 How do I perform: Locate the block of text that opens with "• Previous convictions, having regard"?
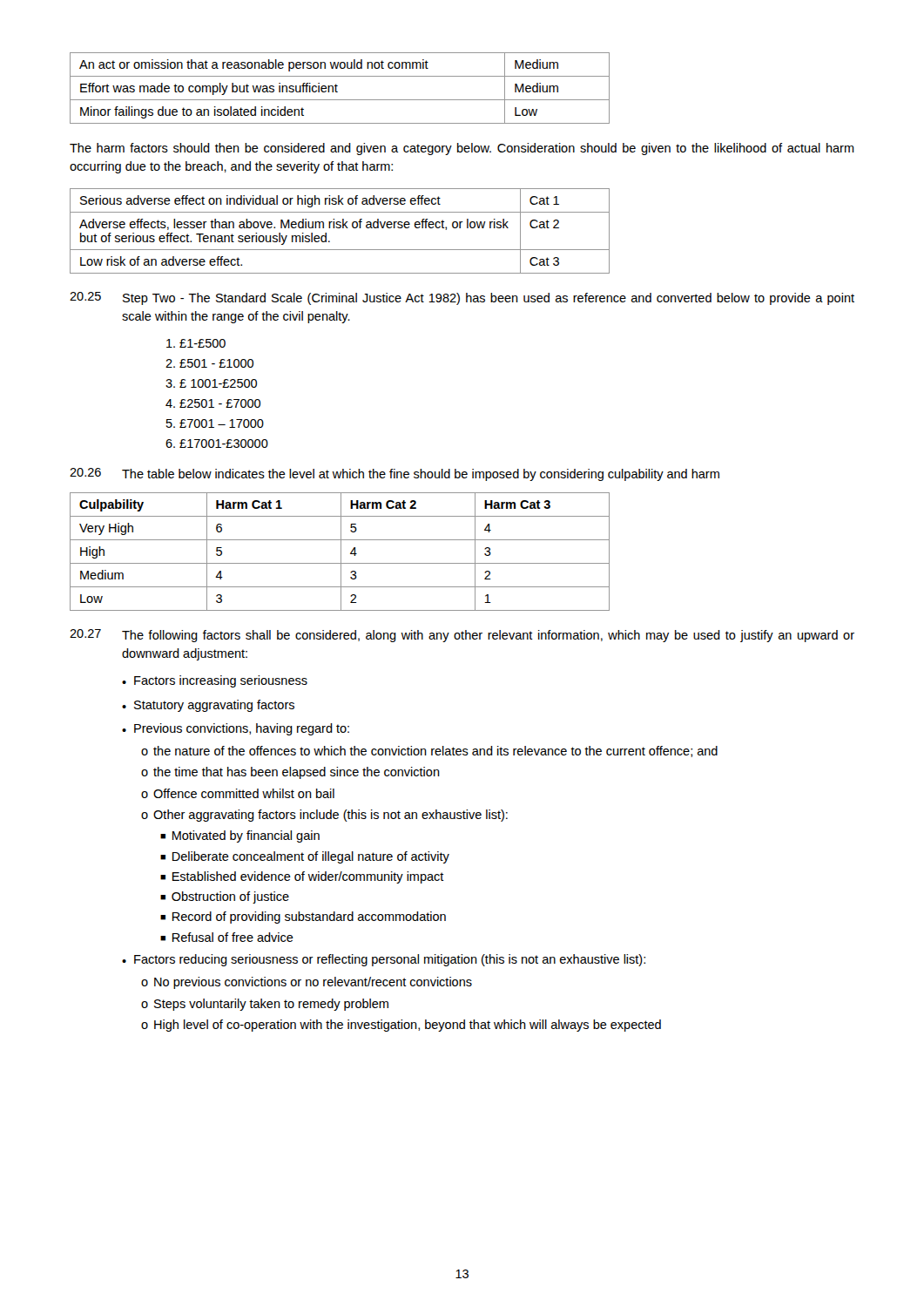pos(236,729)
